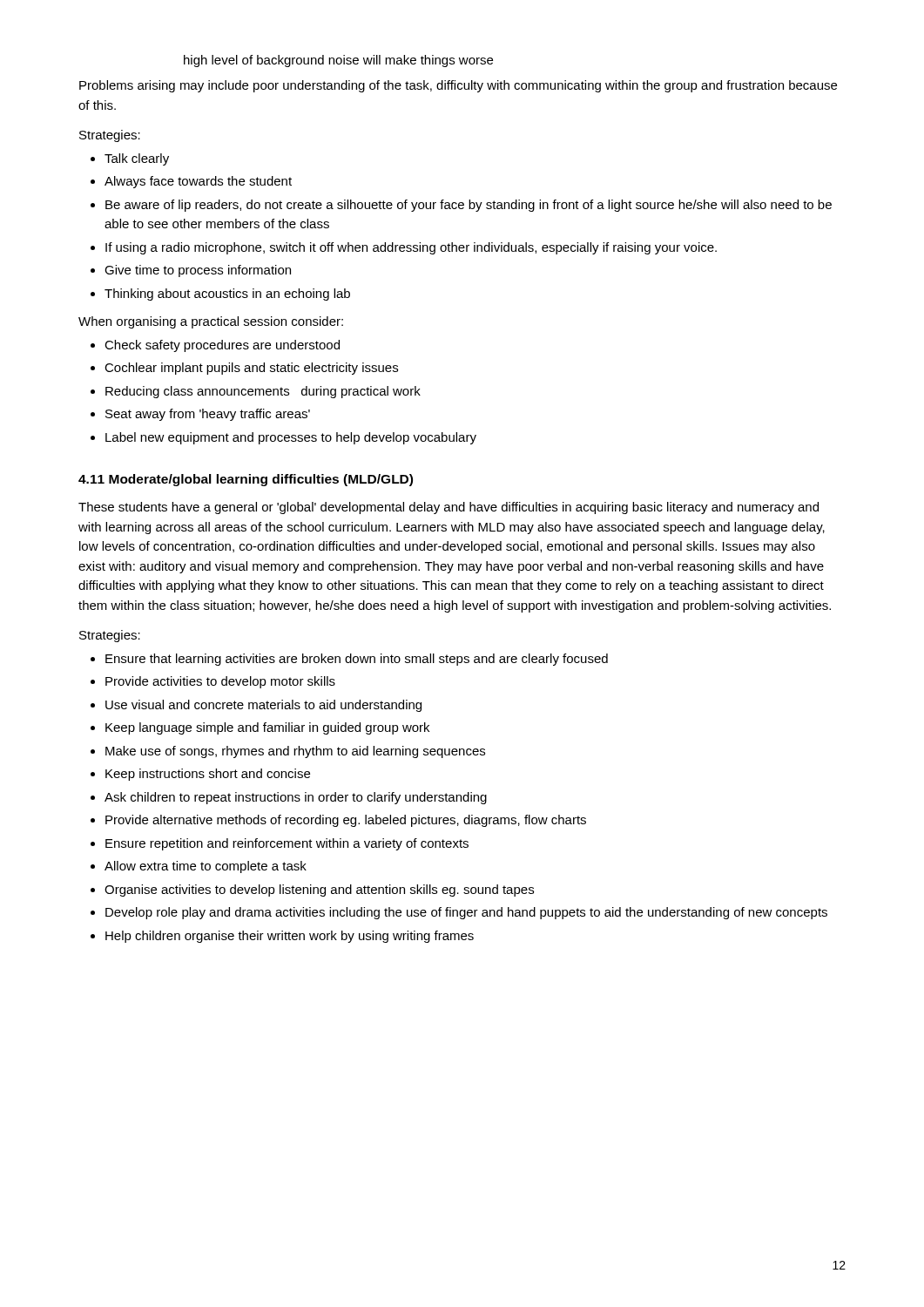Point to "Keep instructions short and concise"
Viewport: 924px width, 1307px height.
(x=208, y=775)
